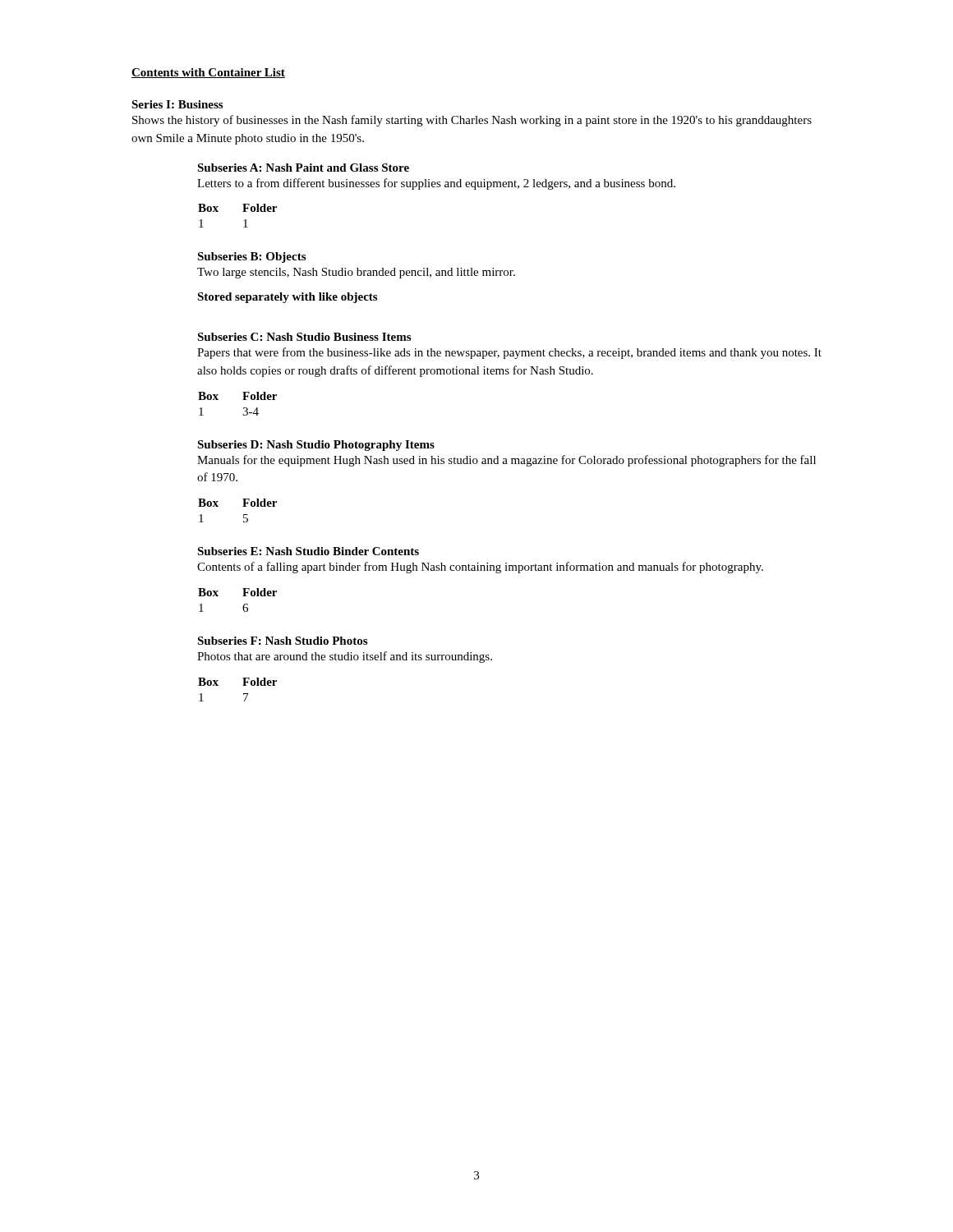Point to the element starting "Contents of a falling"
The height and width of the screenshot is (1232, 953).
tap(481, 567)
